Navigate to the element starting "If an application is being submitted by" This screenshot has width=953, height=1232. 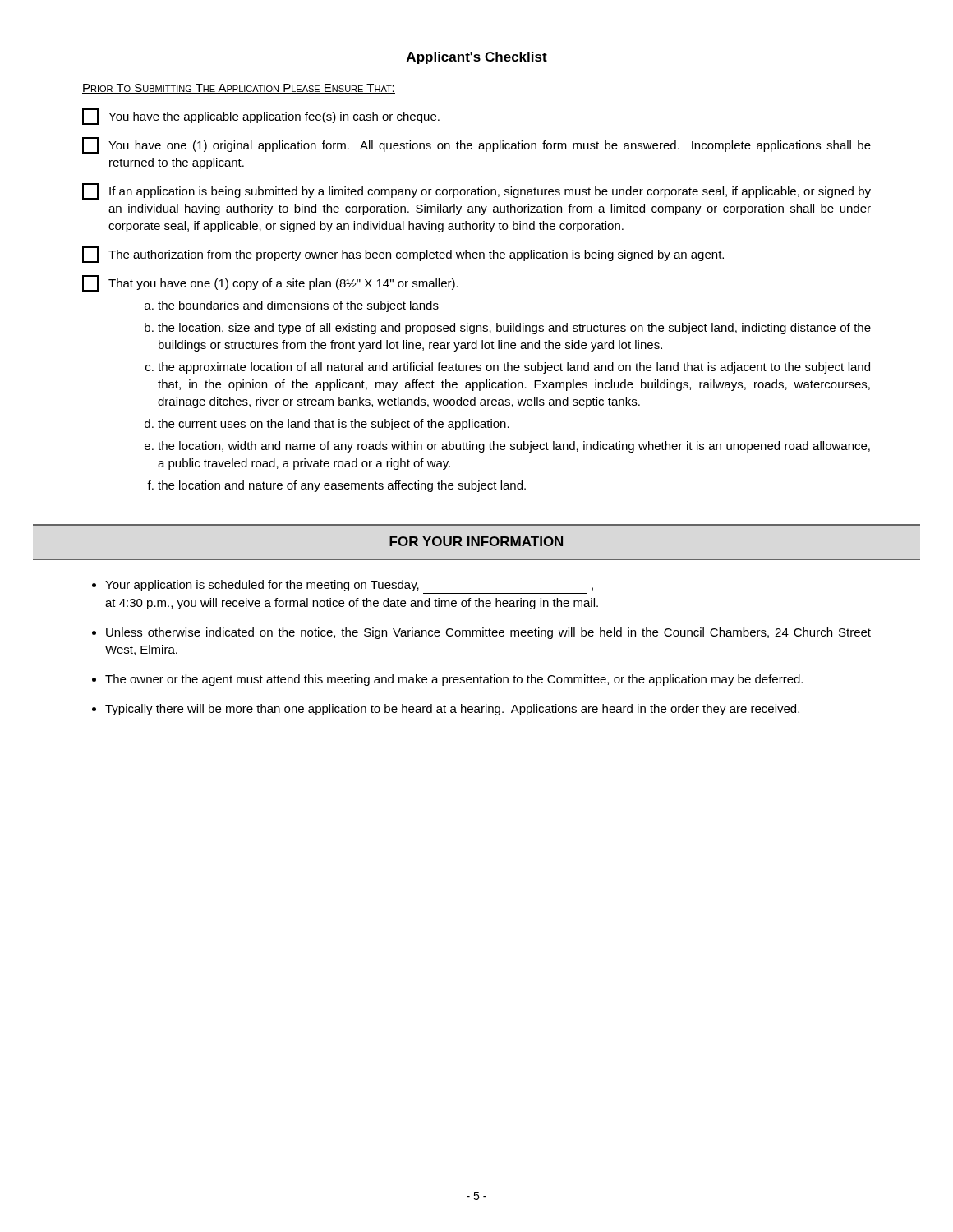[x=476, y=208]
